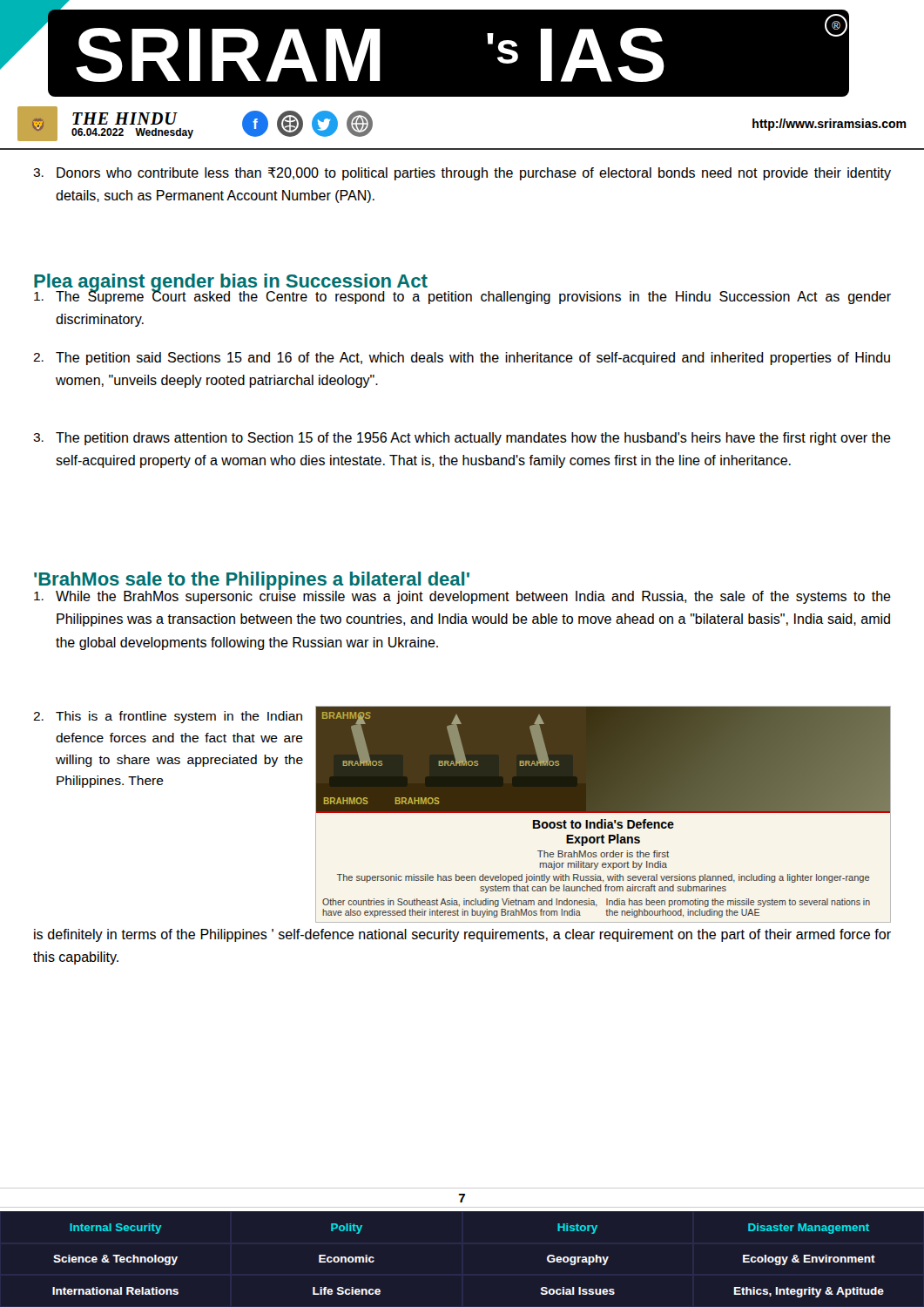Find the block on this page that starts "3. The petition draws attention"
924x1307 pixels.
pyautogui.click(x=462, y=450)
